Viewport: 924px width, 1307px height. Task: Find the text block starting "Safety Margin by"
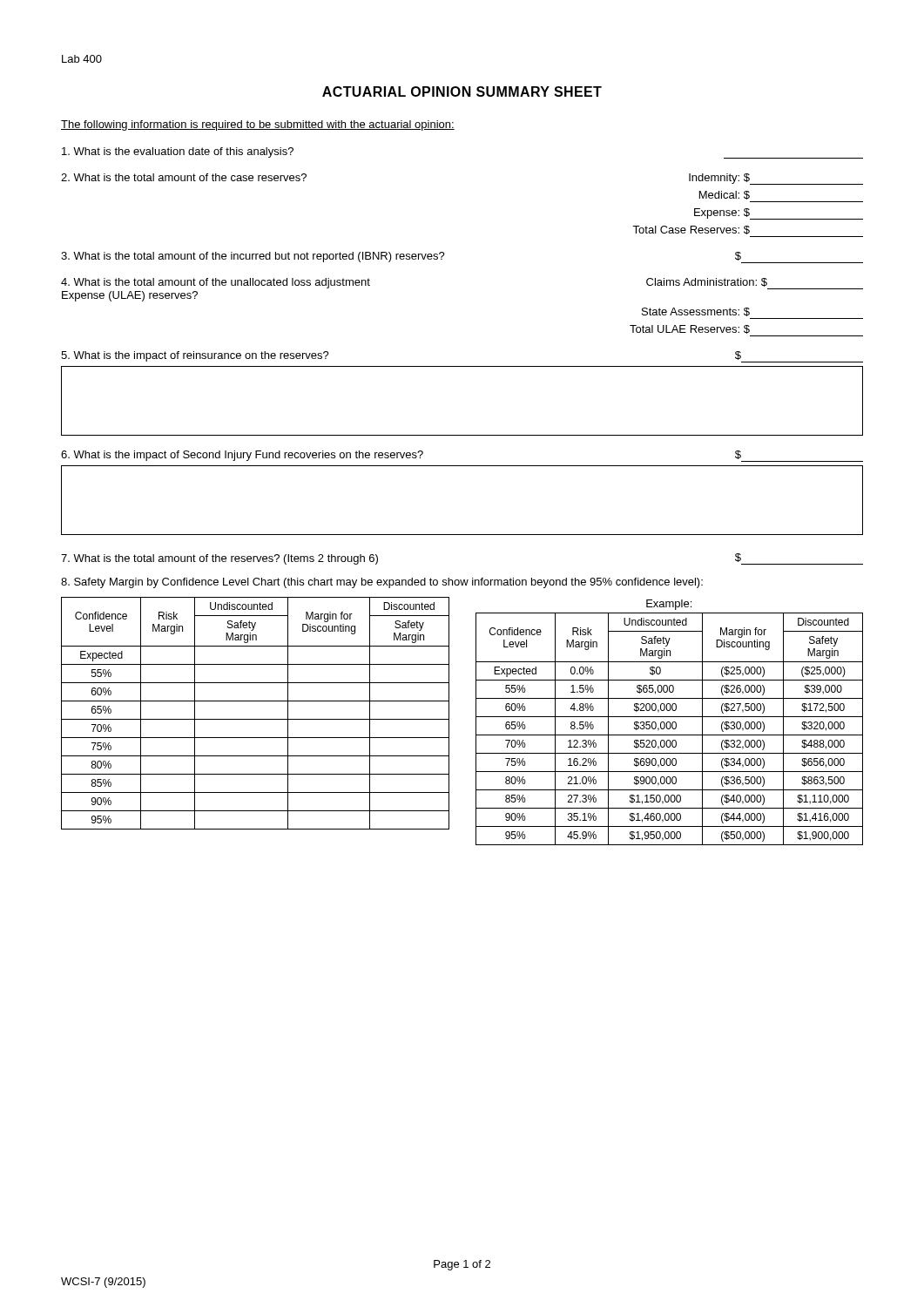(382, 582)
